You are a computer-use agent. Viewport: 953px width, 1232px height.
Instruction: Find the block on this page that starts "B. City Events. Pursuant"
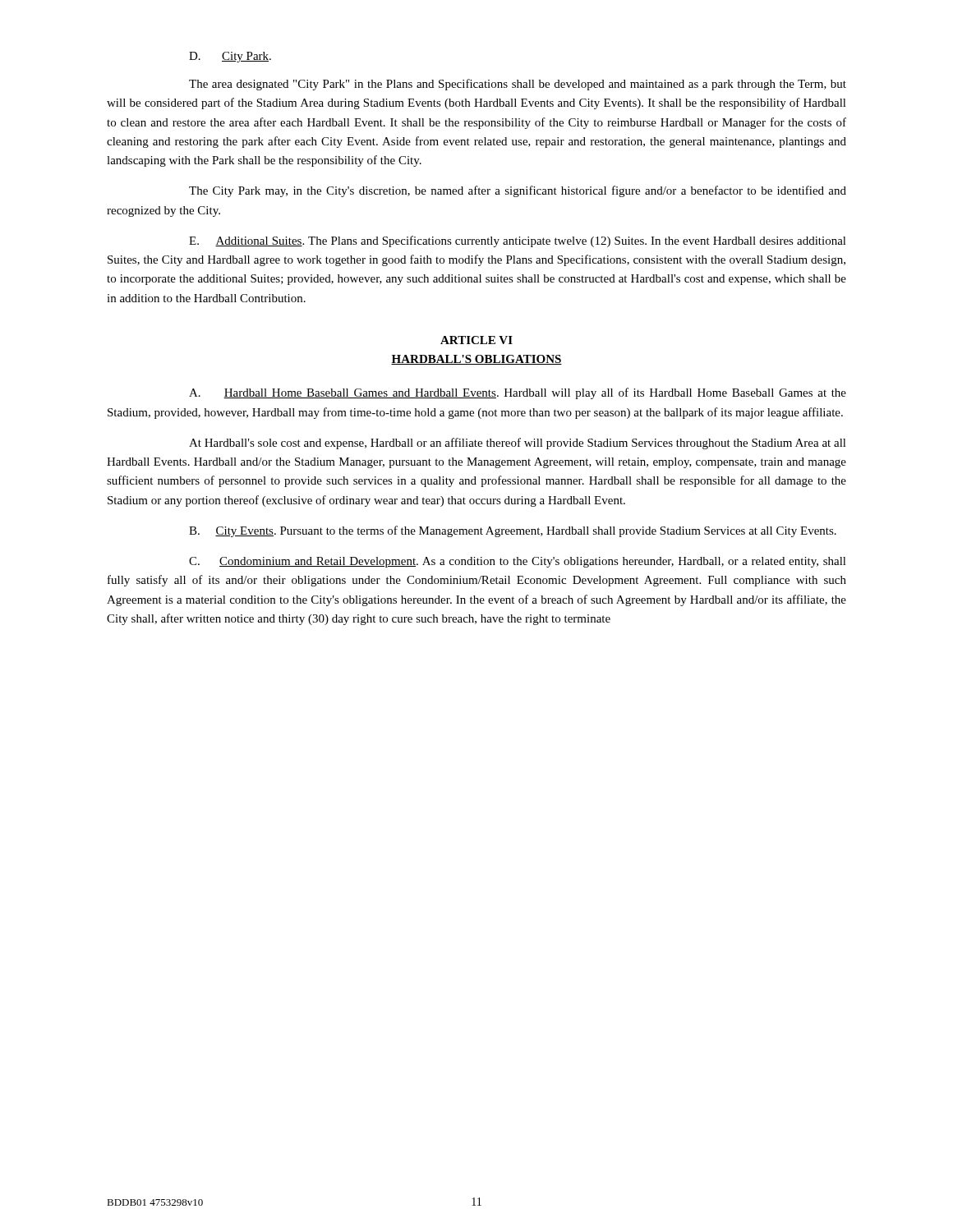513,530
